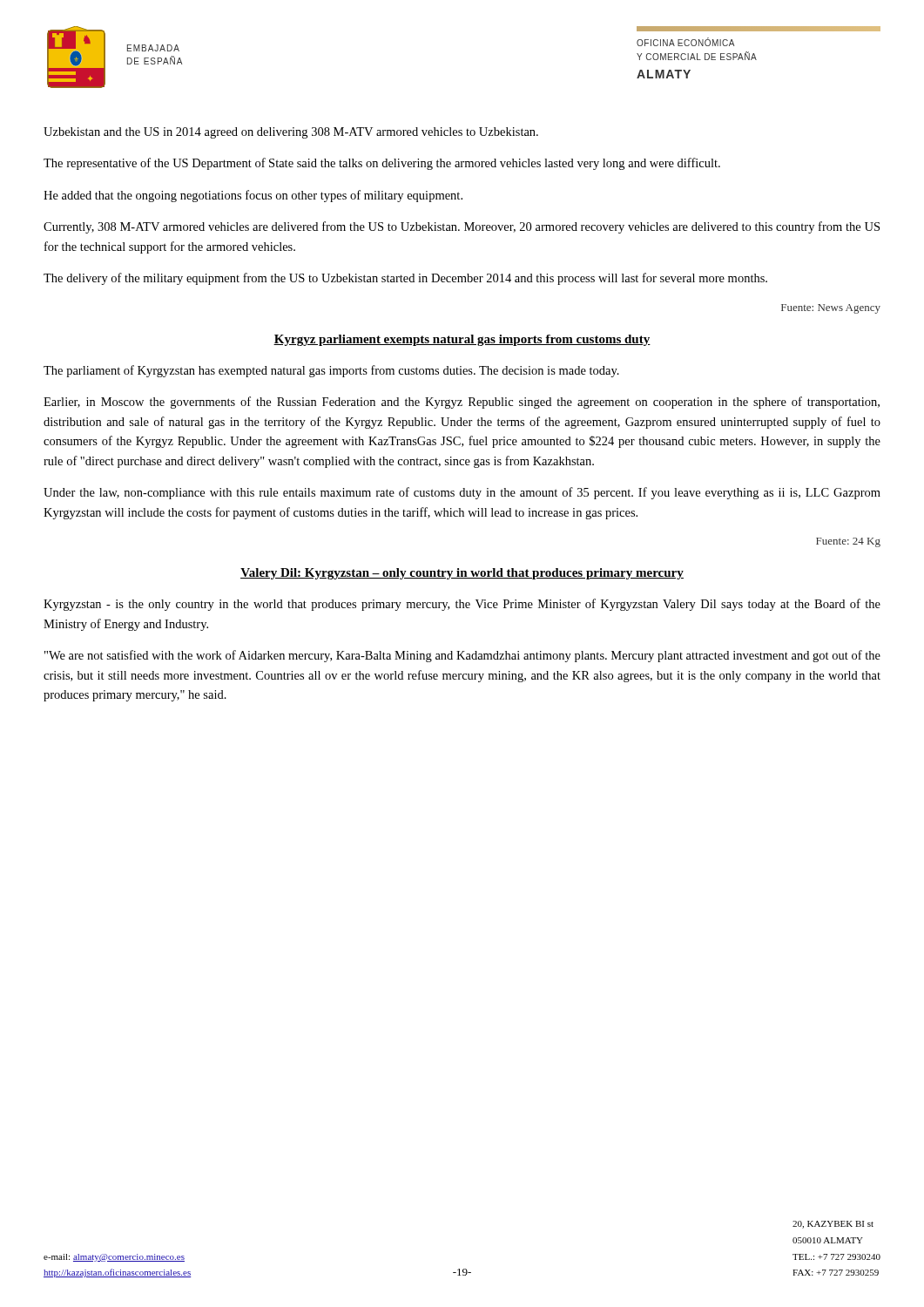This screenshot has width=924, height=1307.
Task: Locate the block starting "Fuente: News Agency"
Action: [x=830, y=307]
